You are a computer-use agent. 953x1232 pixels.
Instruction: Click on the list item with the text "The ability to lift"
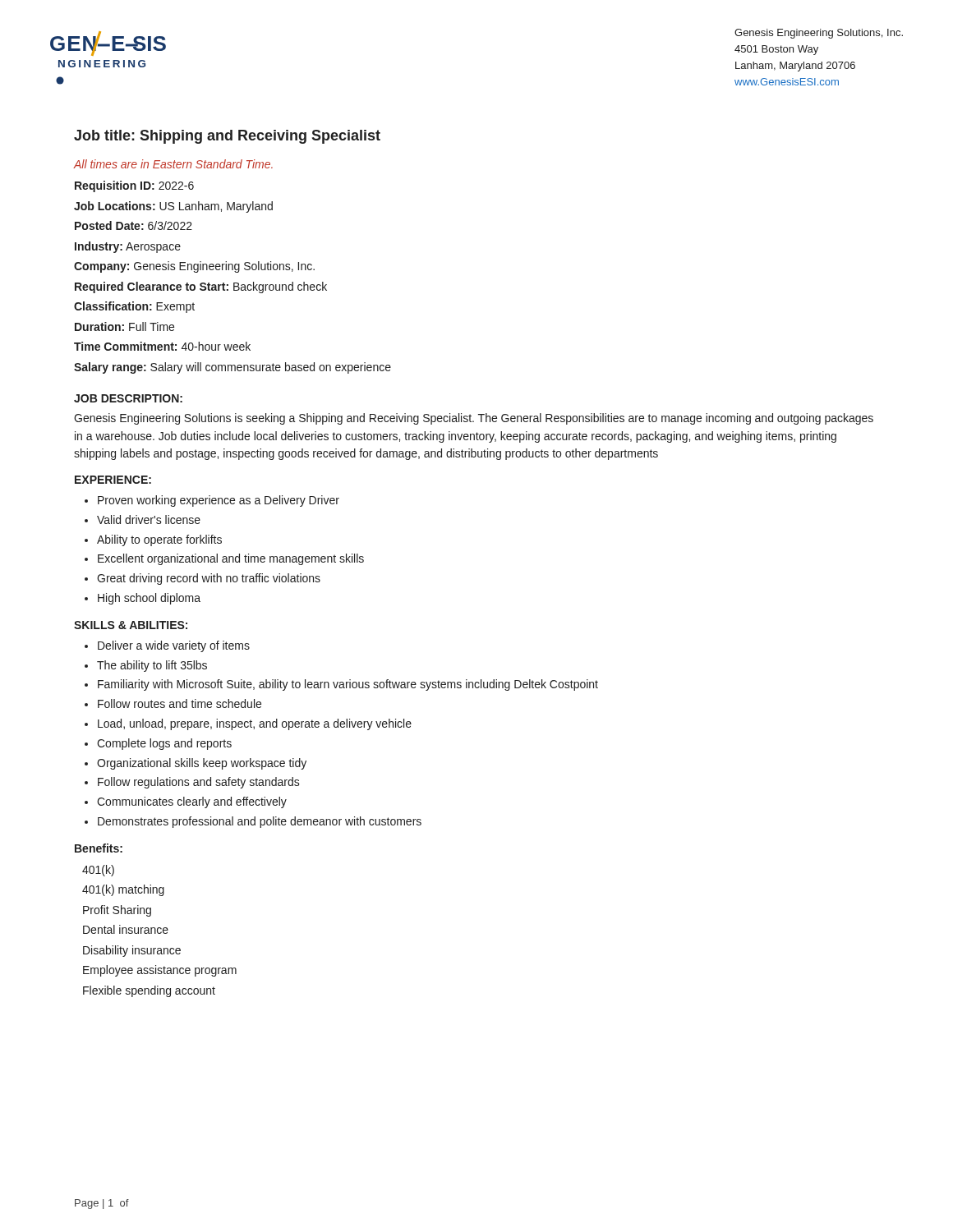(152, 665)
